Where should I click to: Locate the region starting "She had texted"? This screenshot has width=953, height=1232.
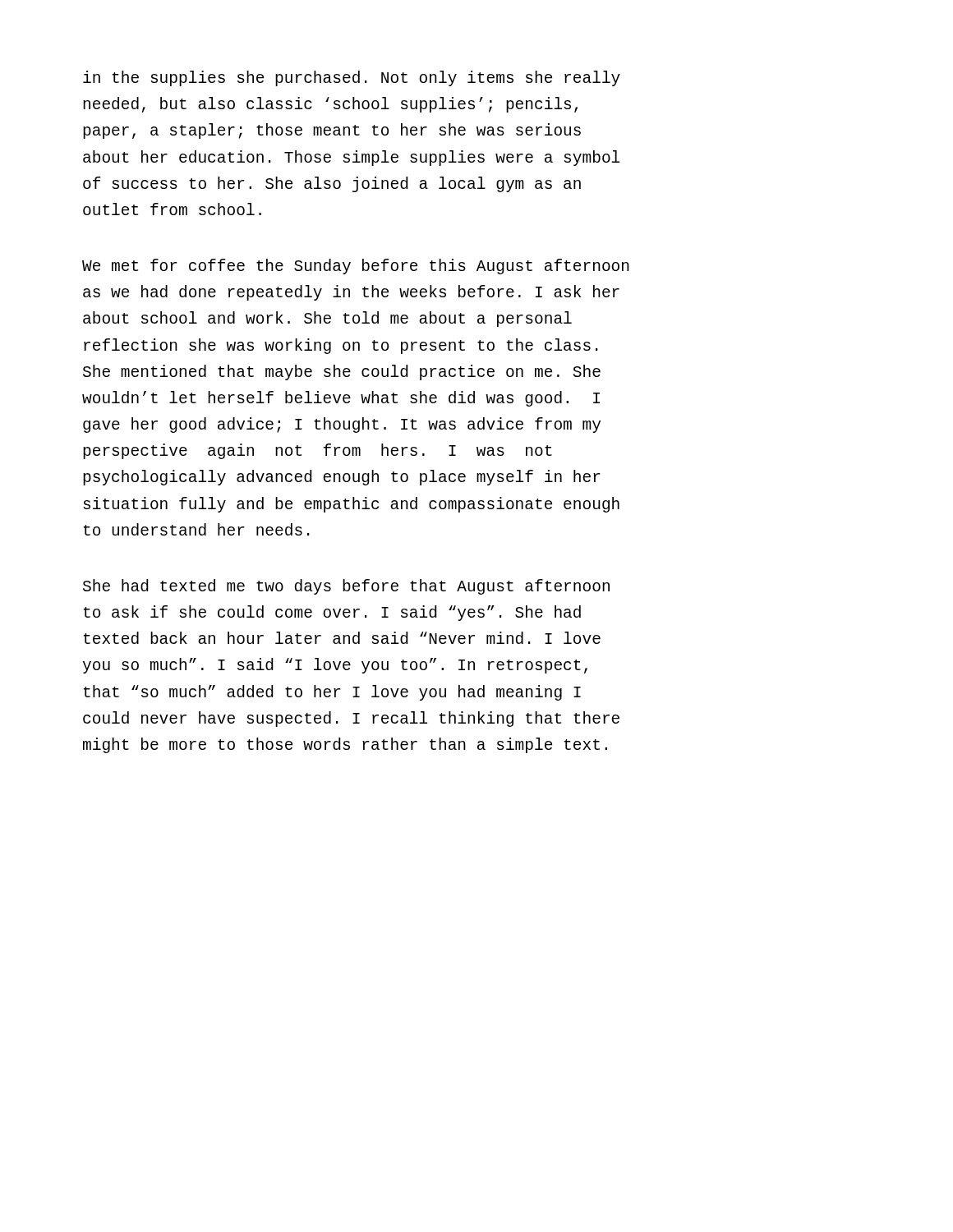coord(351,666)
